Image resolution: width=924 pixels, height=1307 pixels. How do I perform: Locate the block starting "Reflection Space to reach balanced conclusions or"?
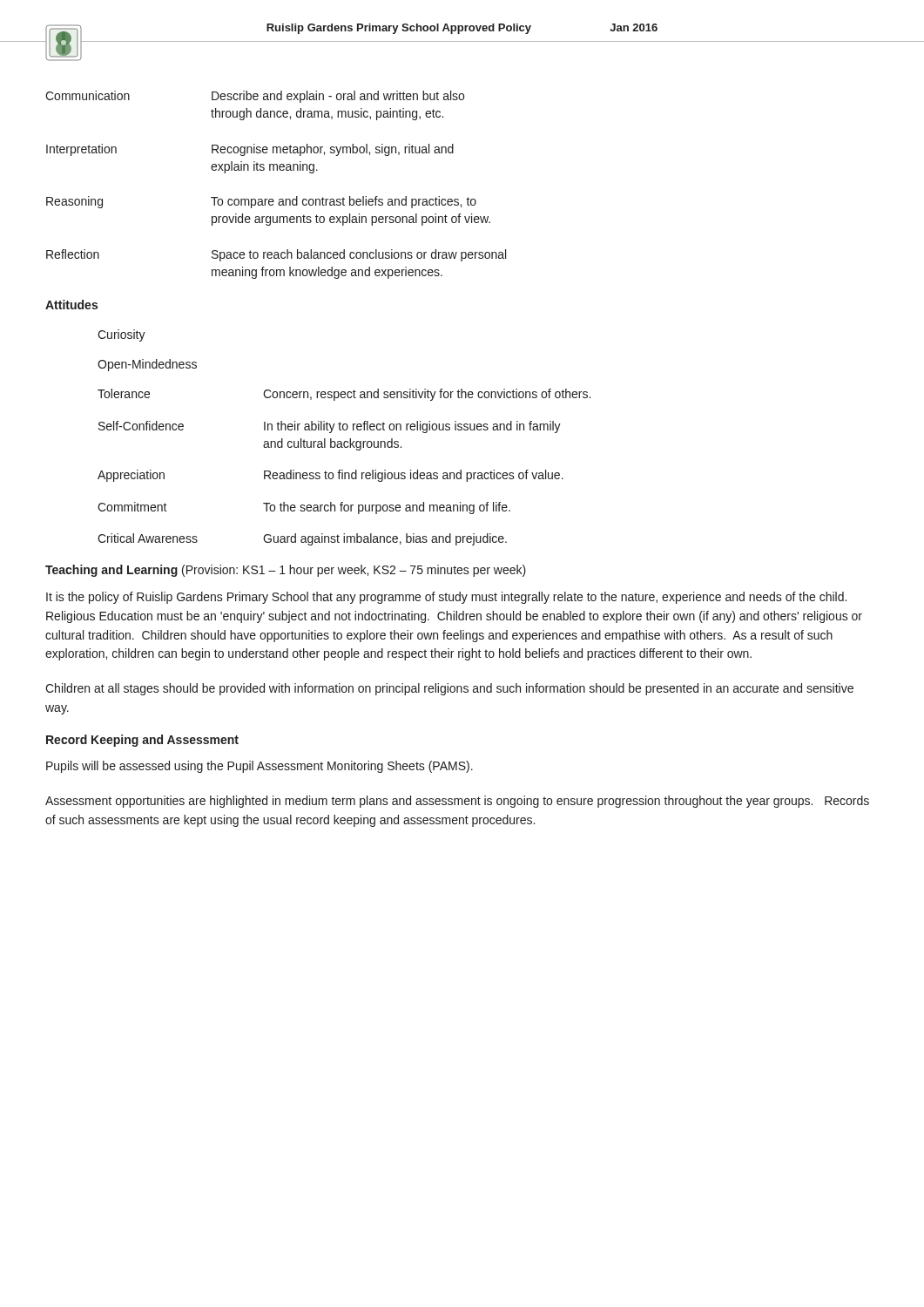click(462, 263)
